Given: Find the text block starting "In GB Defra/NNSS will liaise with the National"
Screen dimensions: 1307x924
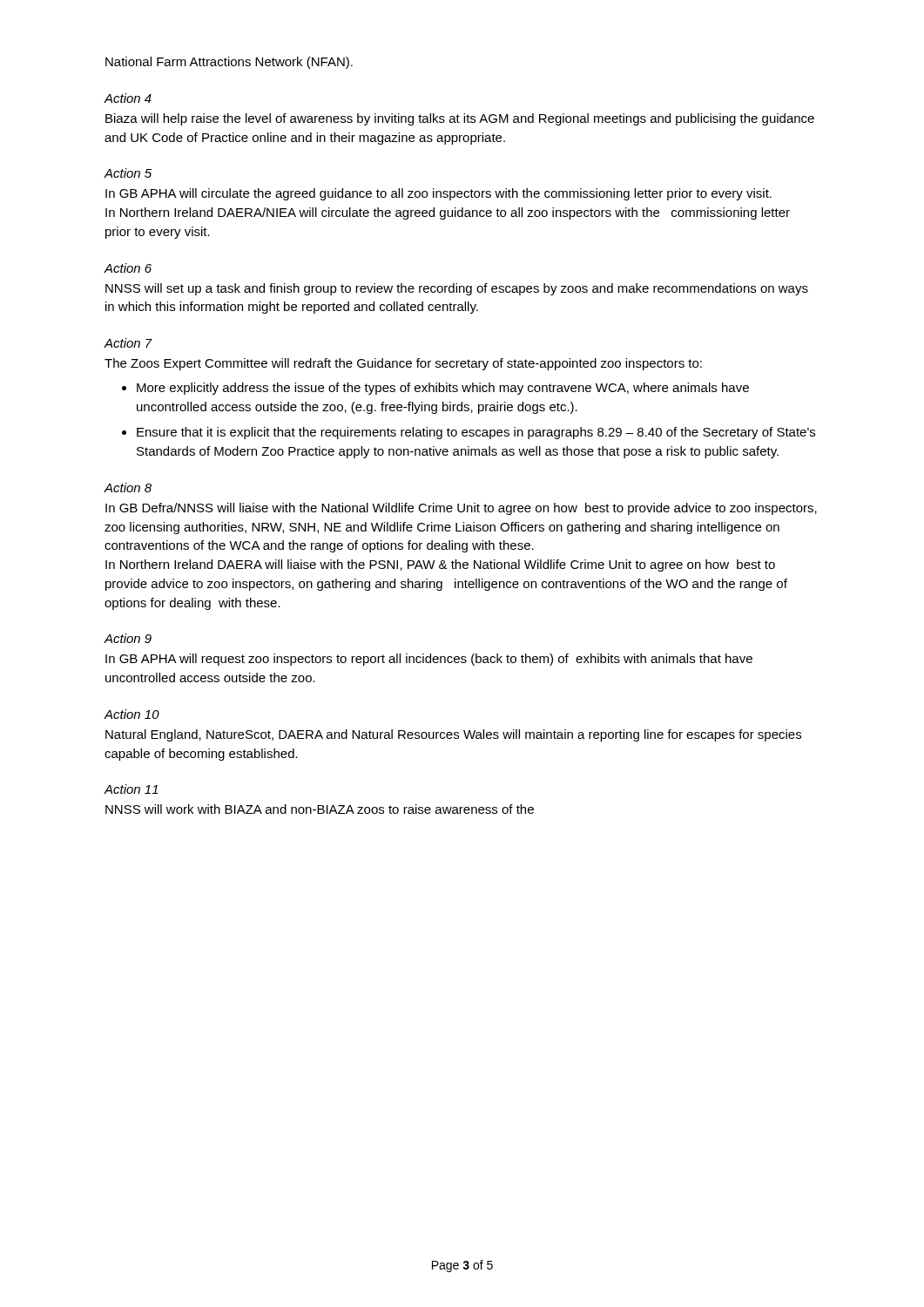Looking at the screenshot, I should coord(461,555).
